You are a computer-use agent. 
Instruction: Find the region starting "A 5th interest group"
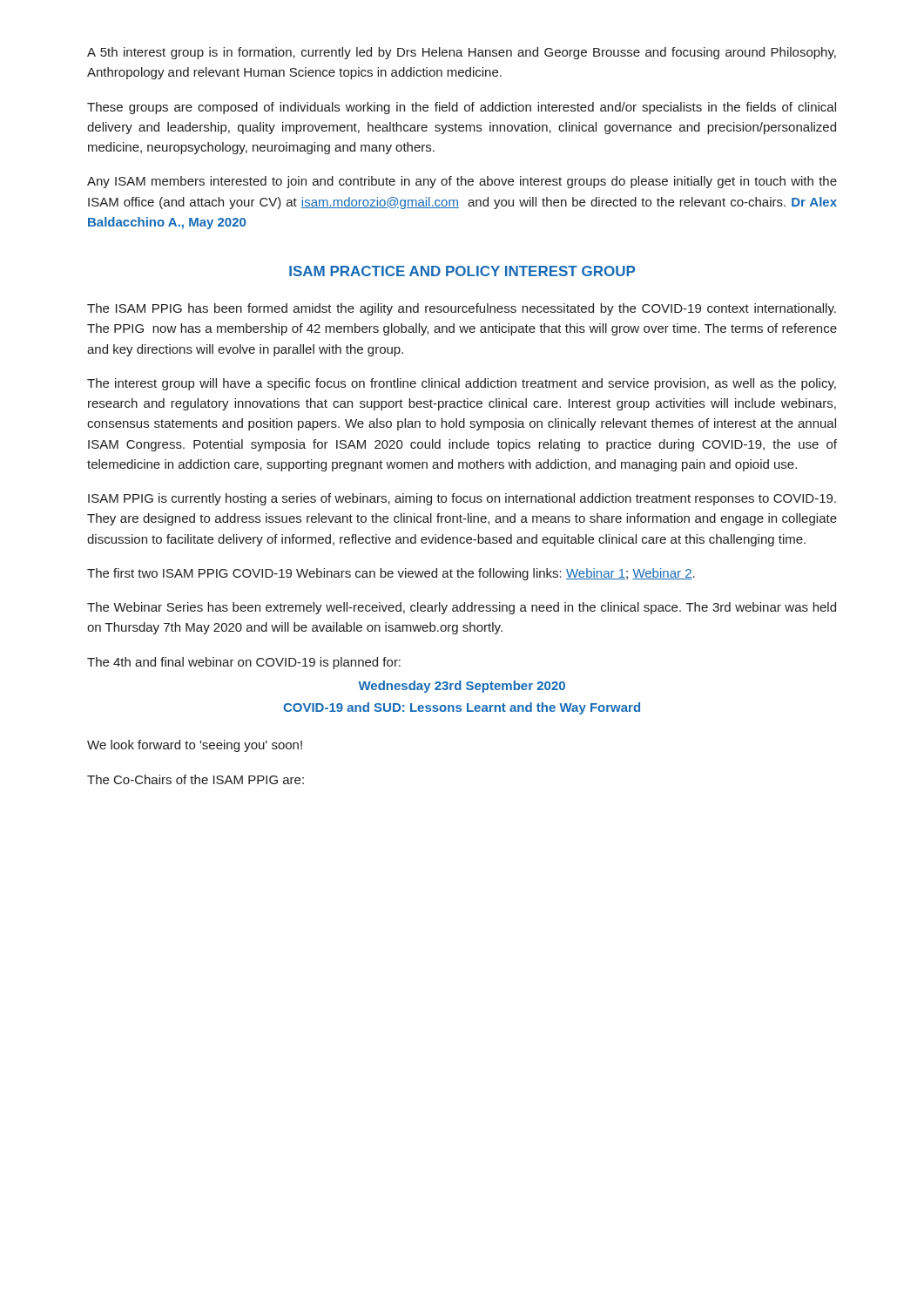coord(462,62)
